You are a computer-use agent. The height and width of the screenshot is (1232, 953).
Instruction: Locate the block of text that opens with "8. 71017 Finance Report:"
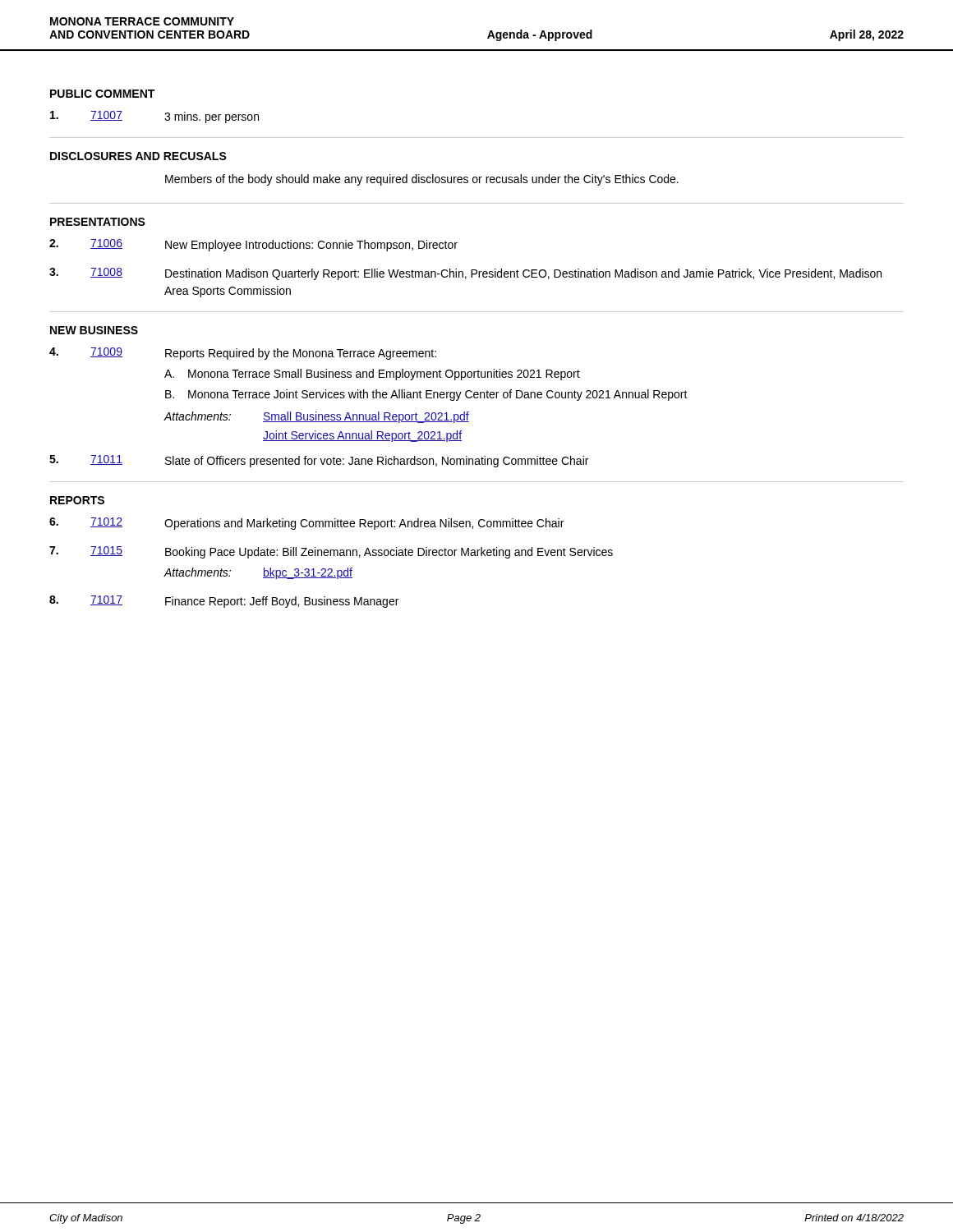point(224,602)
